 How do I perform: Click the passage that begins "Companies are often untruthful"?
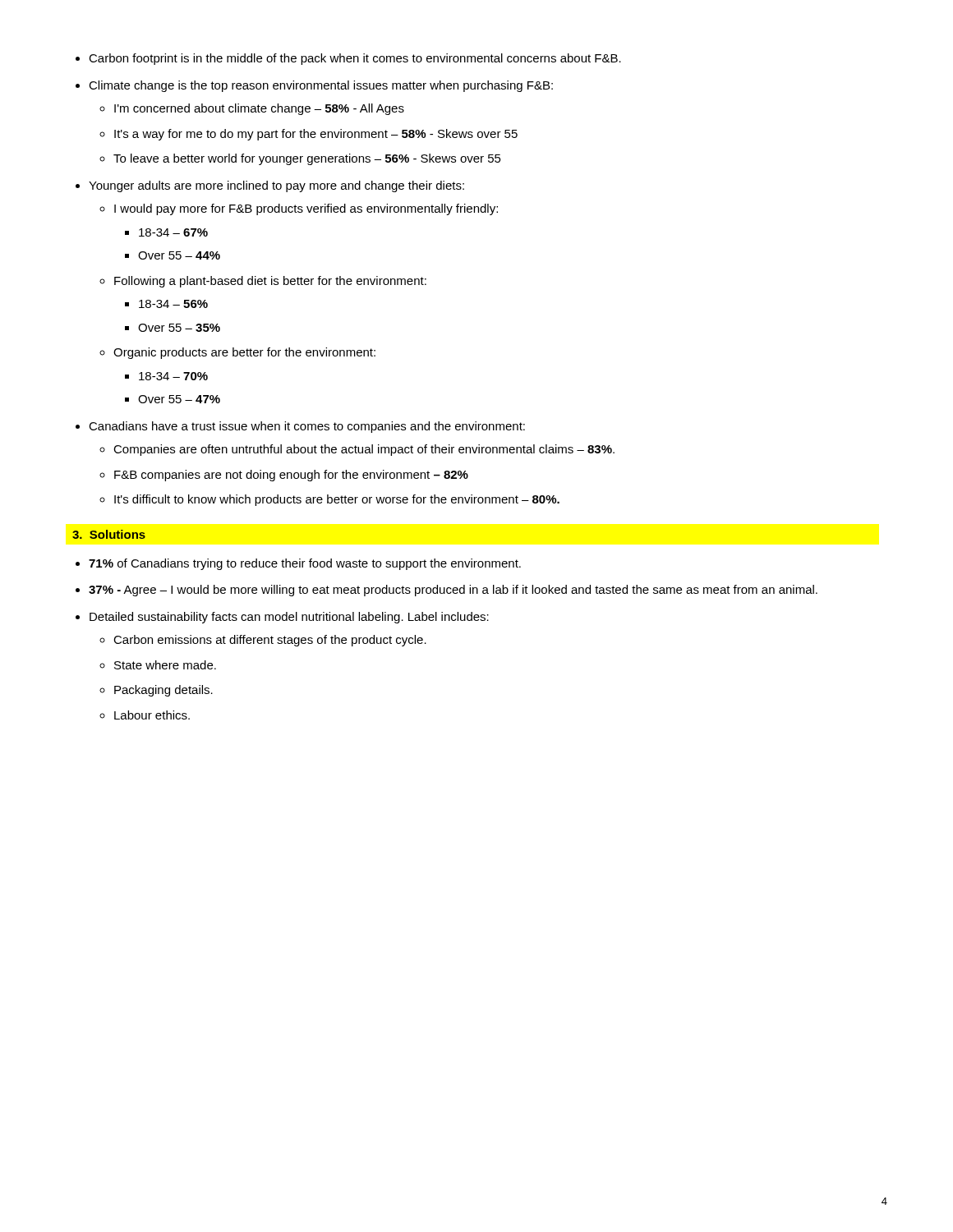[364, 449]
